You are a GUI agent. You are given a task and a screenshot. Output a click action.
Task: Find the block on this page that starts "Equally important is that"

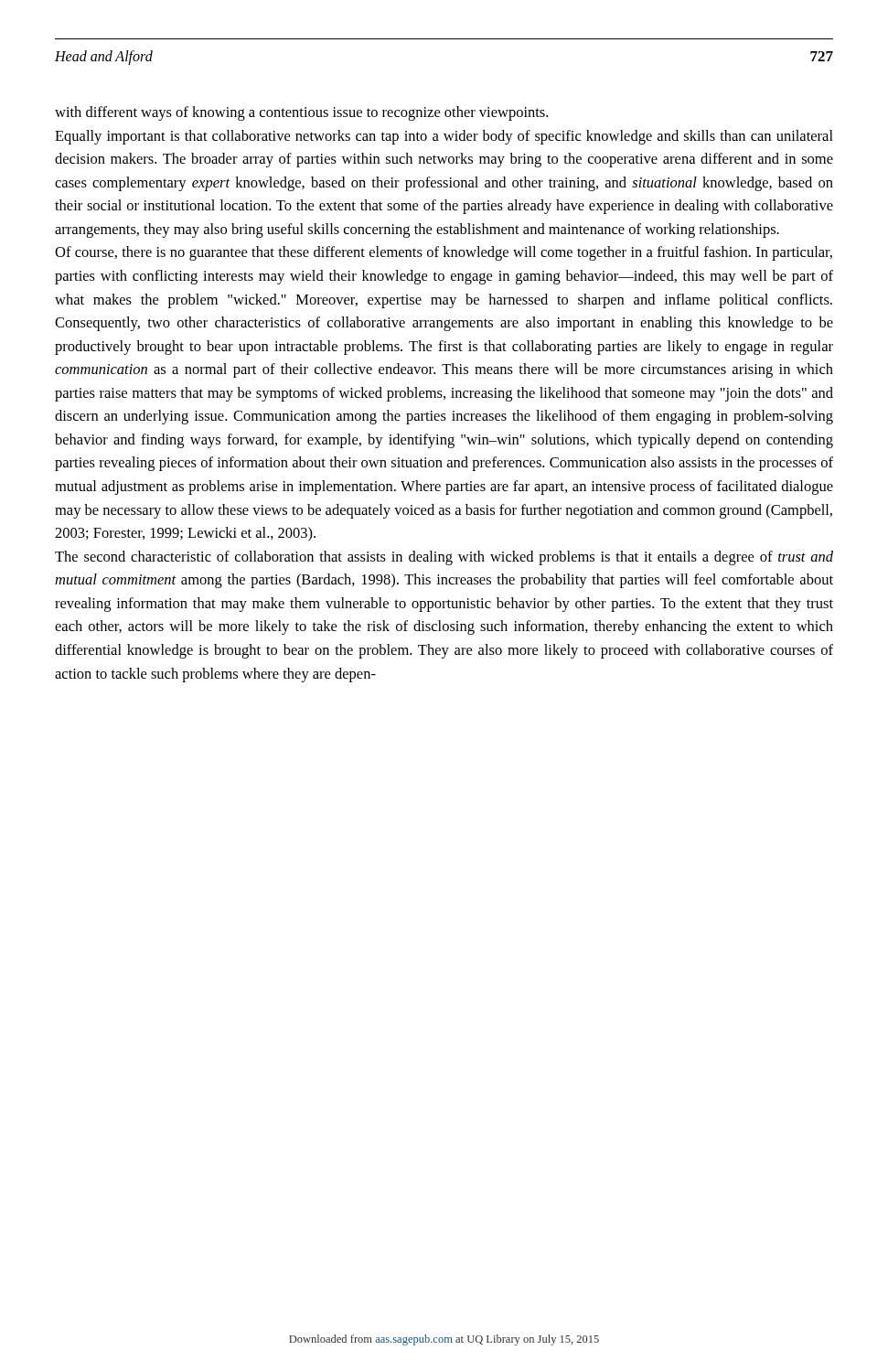click(x=444, y=182)
